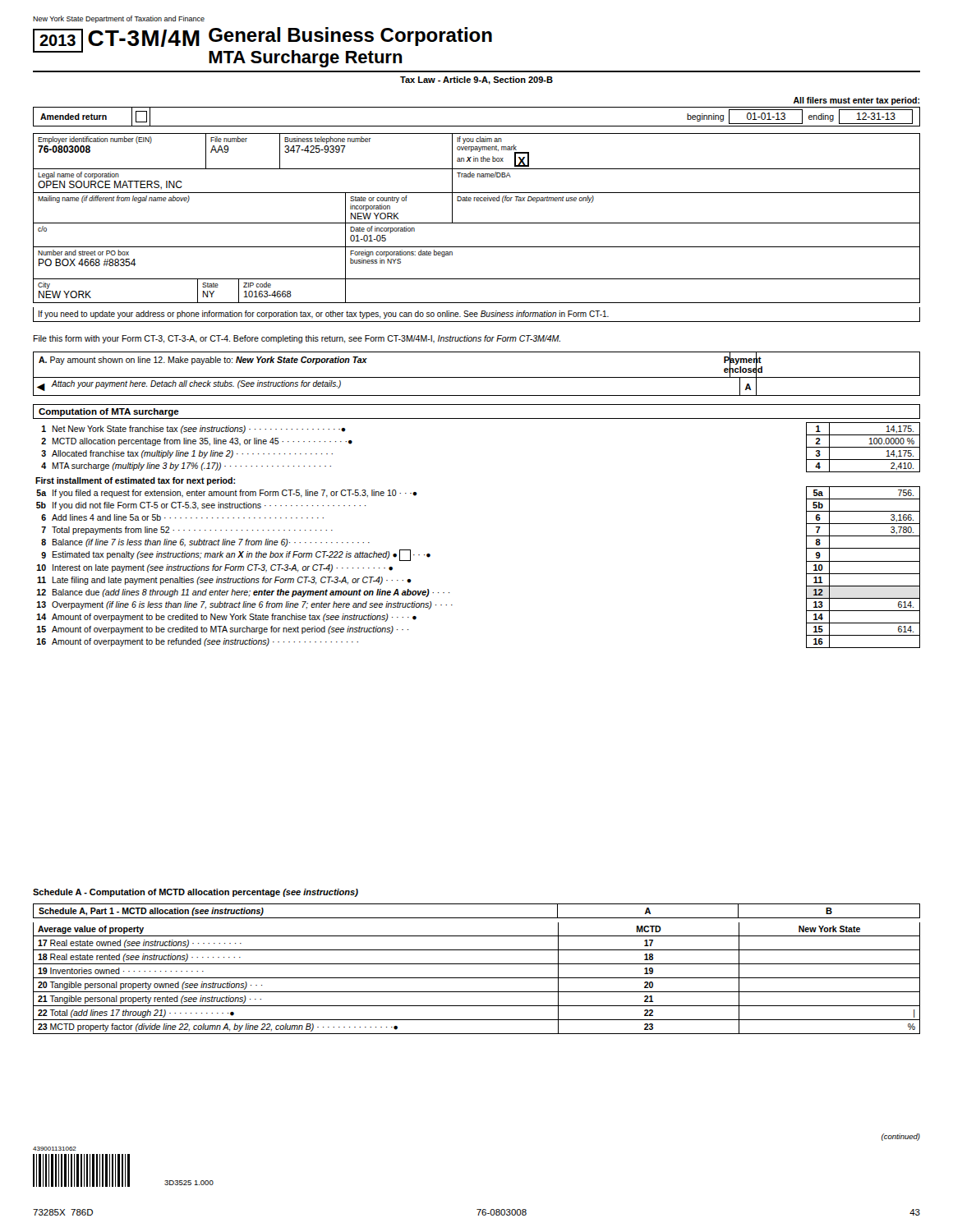The image size is (953, 1232).
Task: Where is the section header that starts "Schedule A, Part 1"?
Action: [476, 911]
